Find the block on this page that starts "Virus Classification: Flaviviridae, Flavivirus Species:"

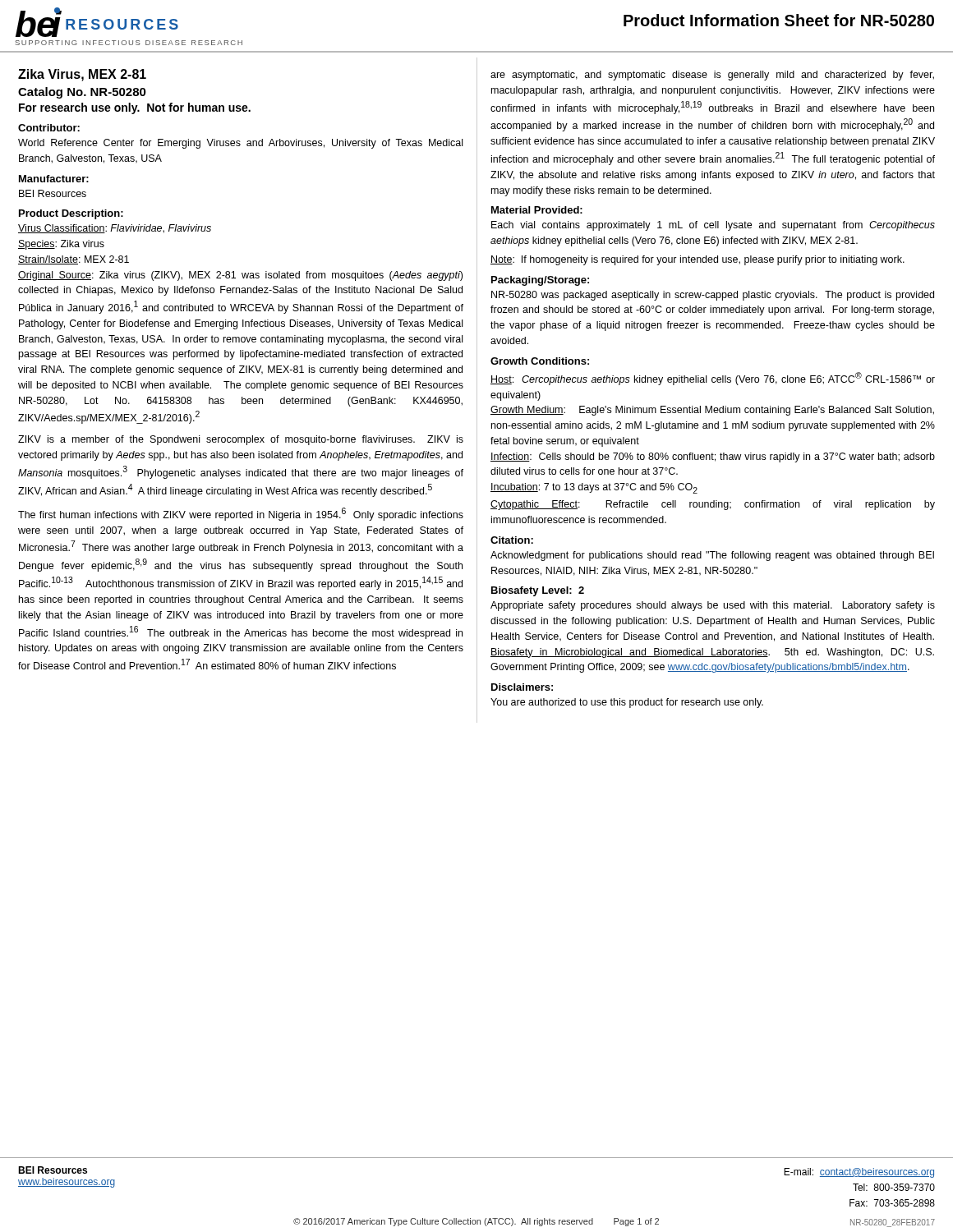tap(241, 324)
